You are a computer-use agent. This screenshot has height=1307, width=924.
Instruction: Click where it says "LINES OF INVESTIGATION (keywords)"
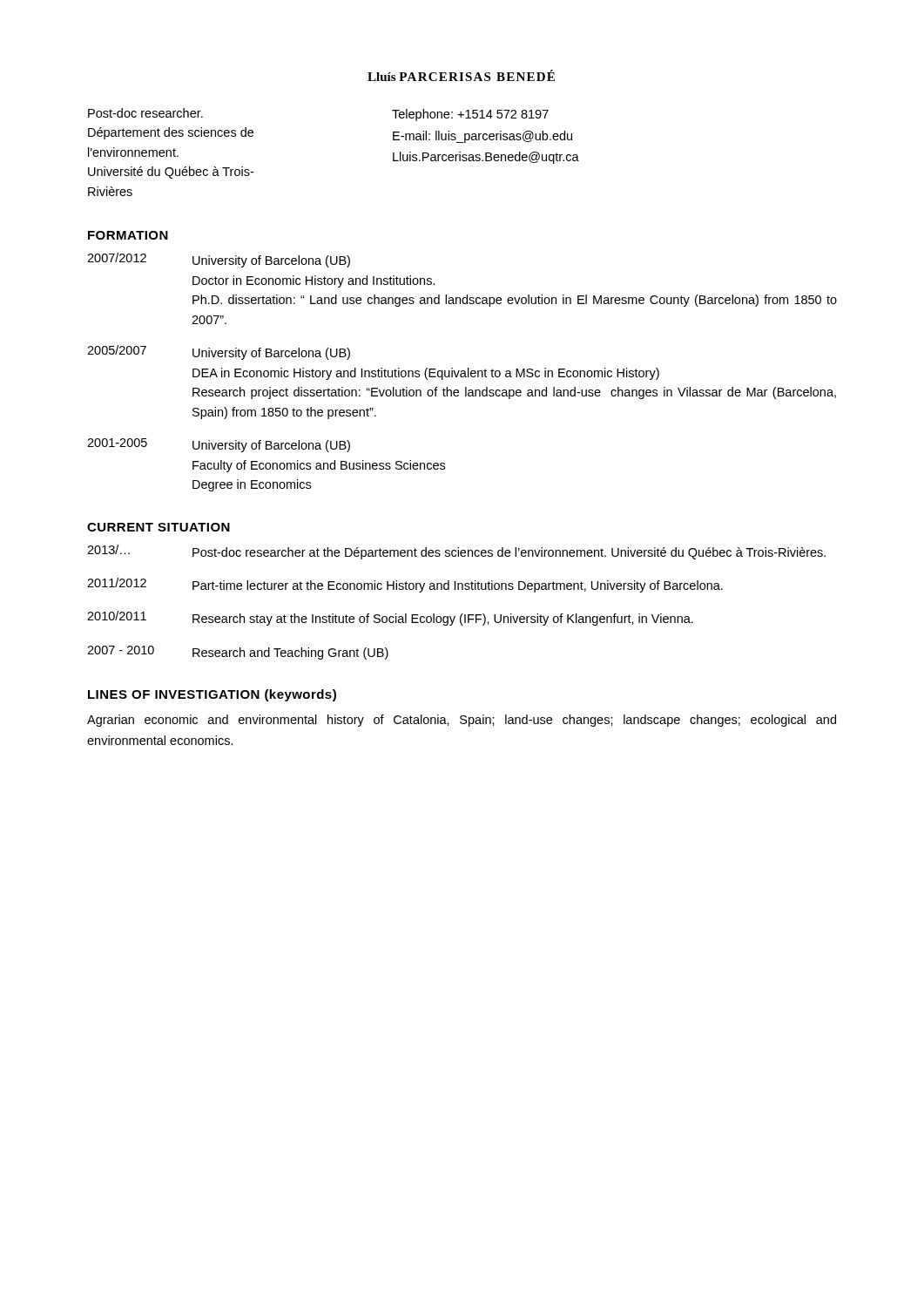point(212,694)
